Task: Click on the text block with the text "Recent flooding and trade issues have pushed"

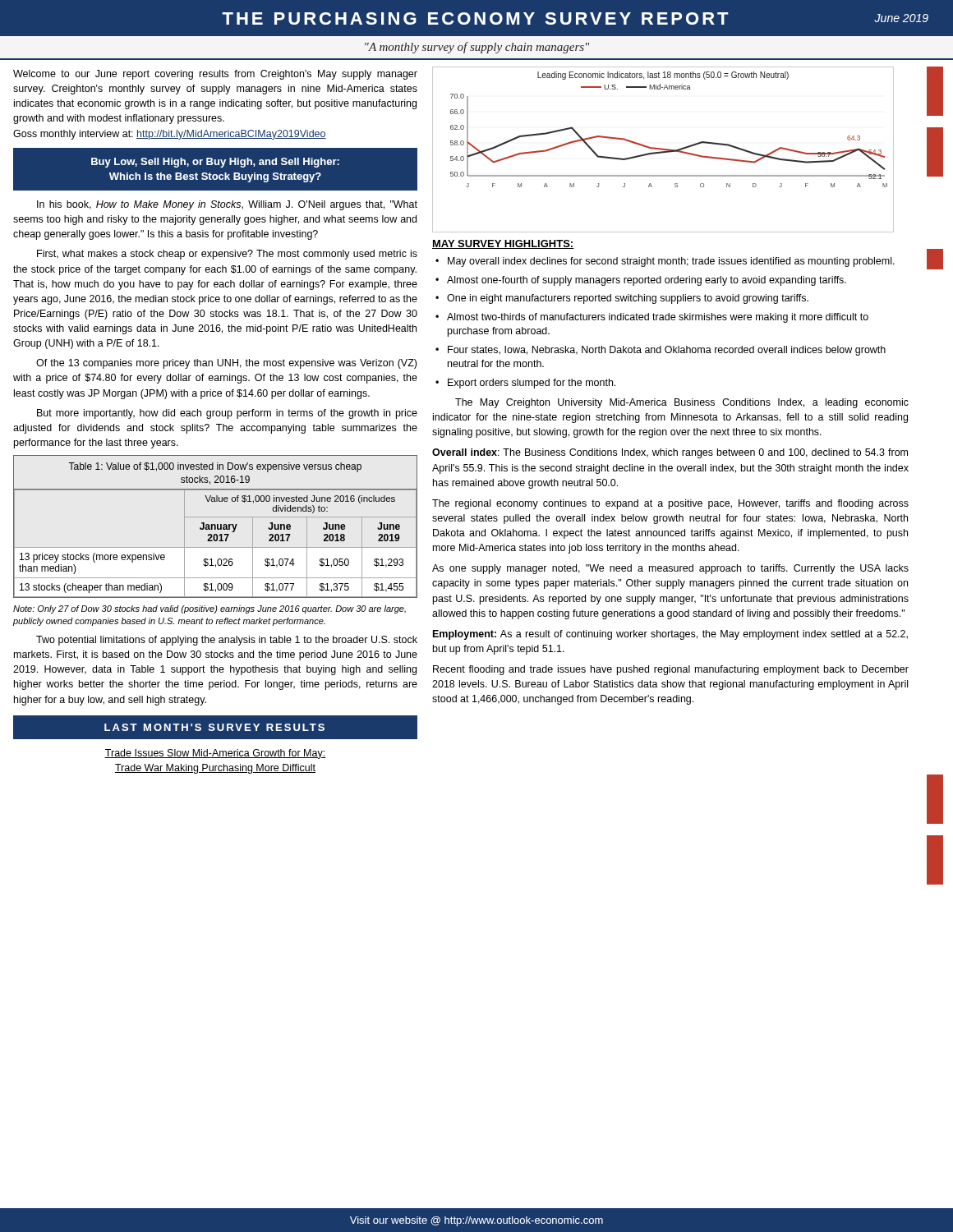Action: pos(670,684)
